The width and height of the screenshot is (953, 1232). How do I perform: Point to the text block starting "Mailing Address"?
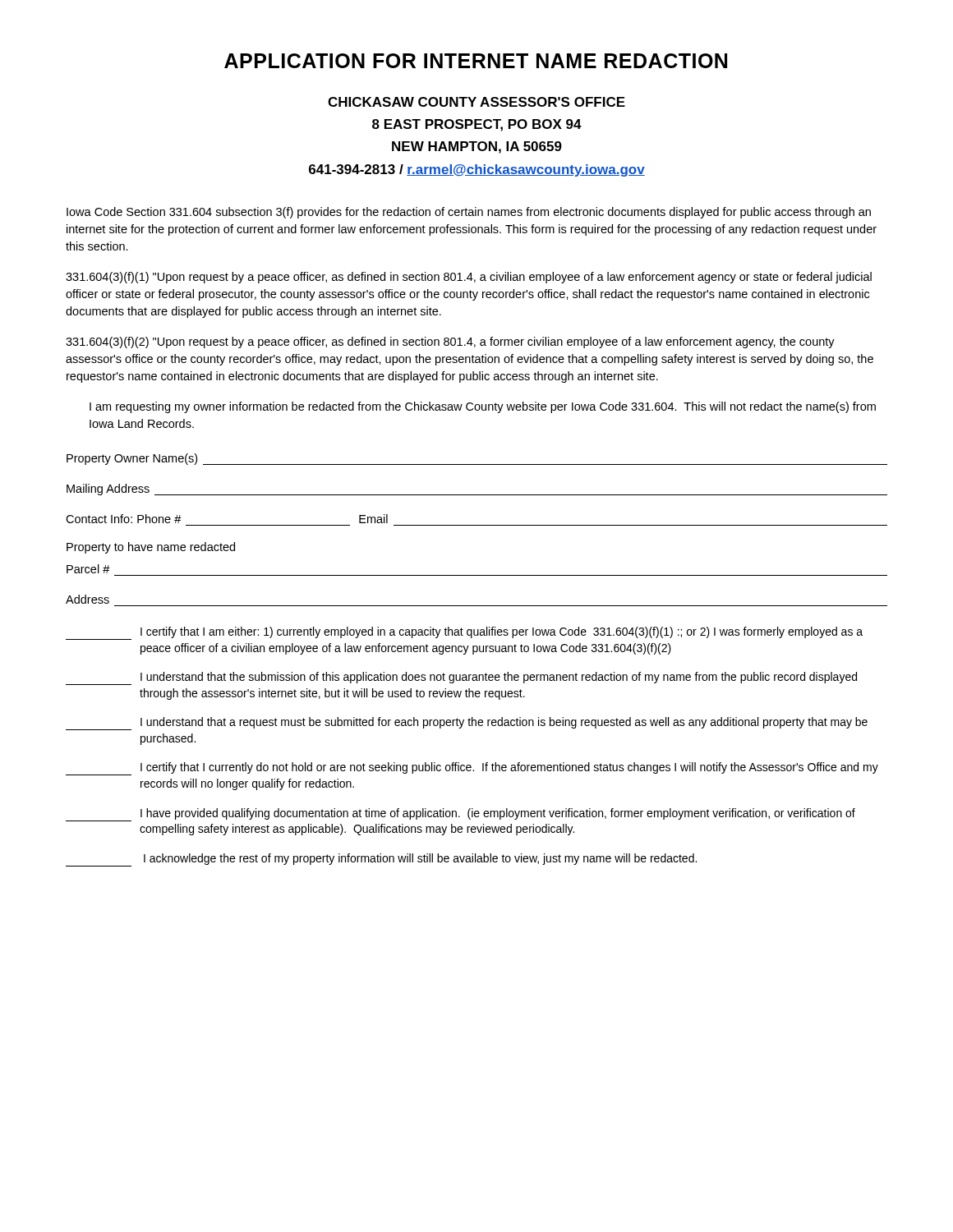476,487
